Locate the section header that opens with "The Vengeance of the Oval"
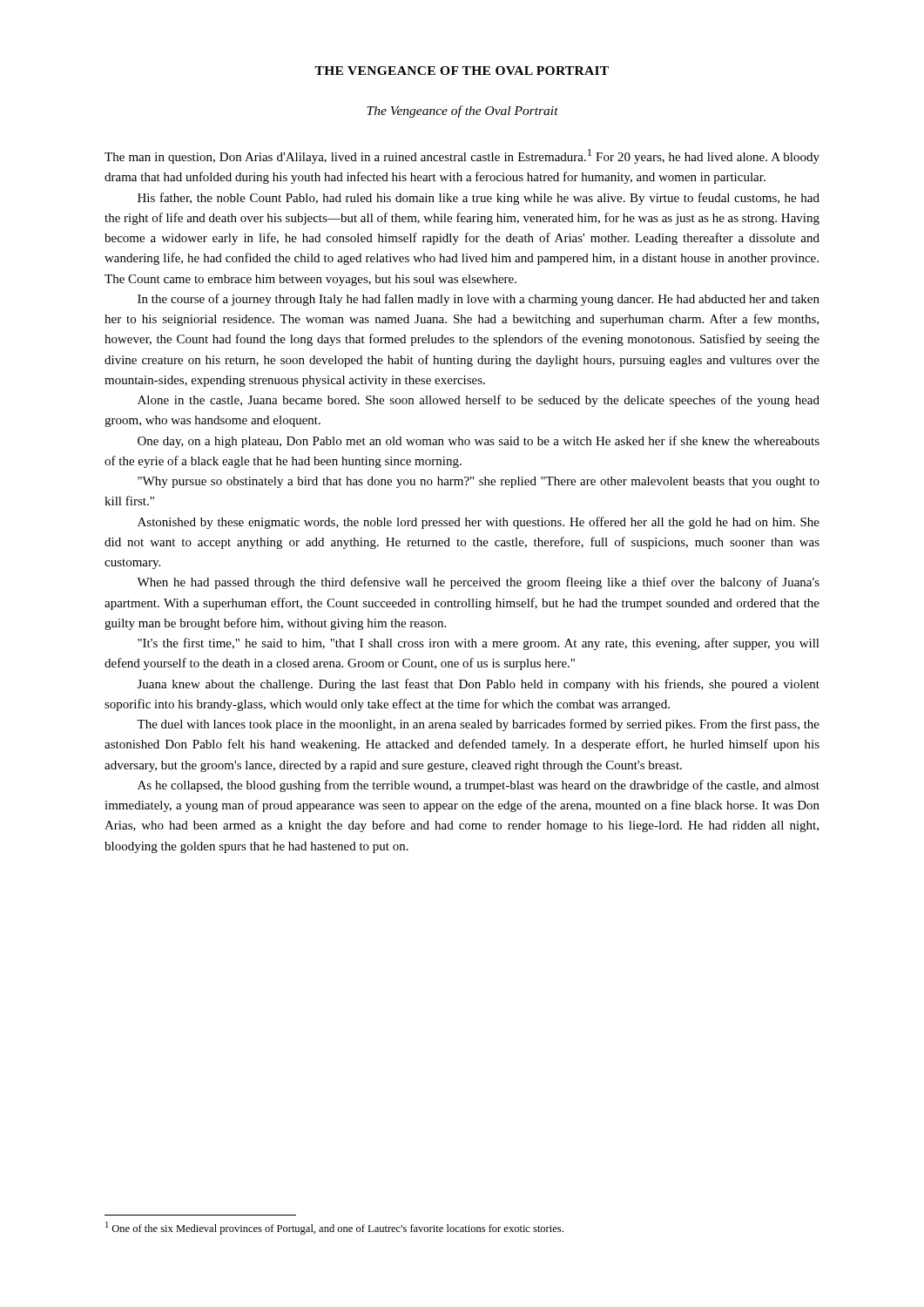The width and height of the screenshot is (924, 1307). pos(462,110)
